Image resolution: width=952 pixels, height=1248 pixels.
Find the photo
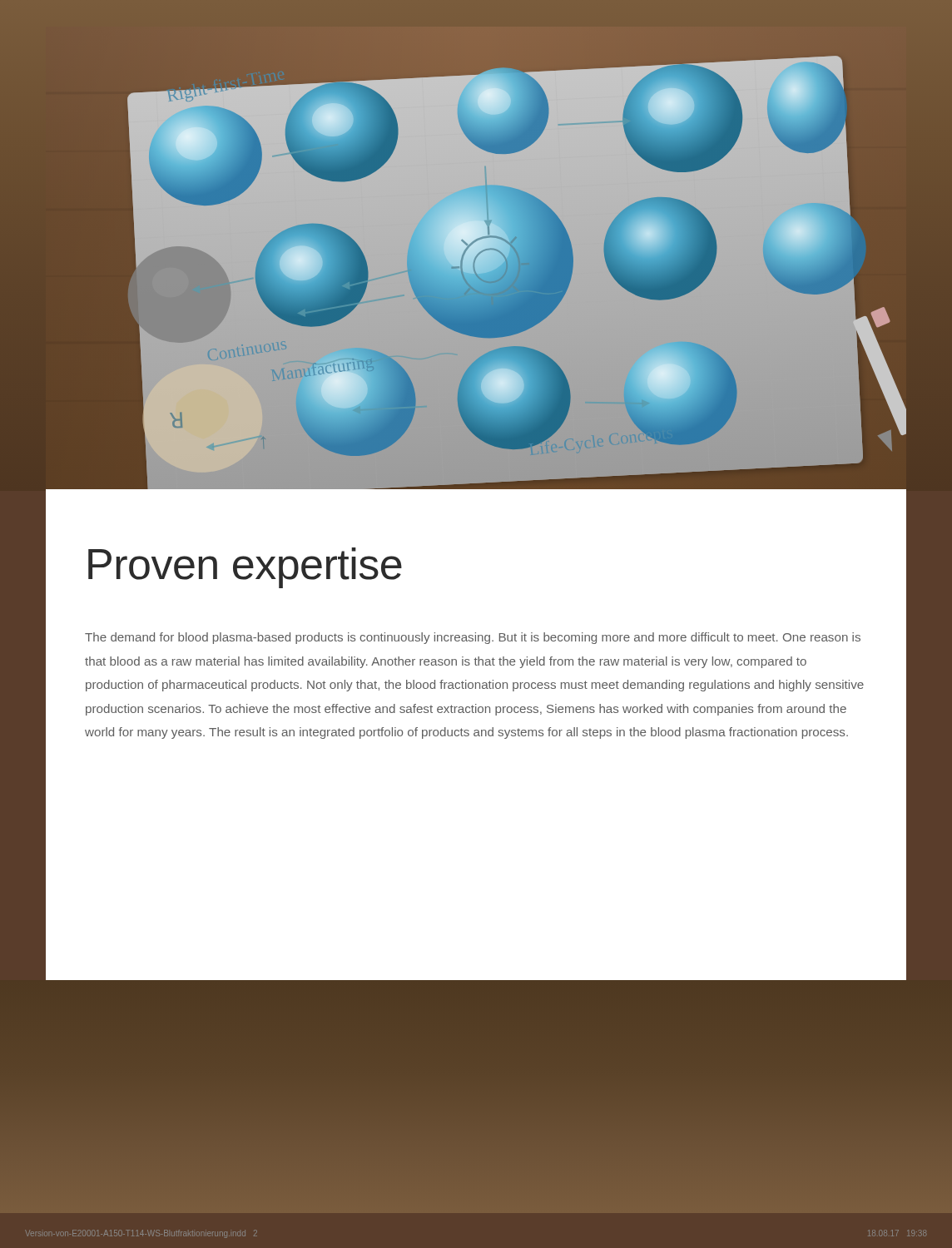476,260
